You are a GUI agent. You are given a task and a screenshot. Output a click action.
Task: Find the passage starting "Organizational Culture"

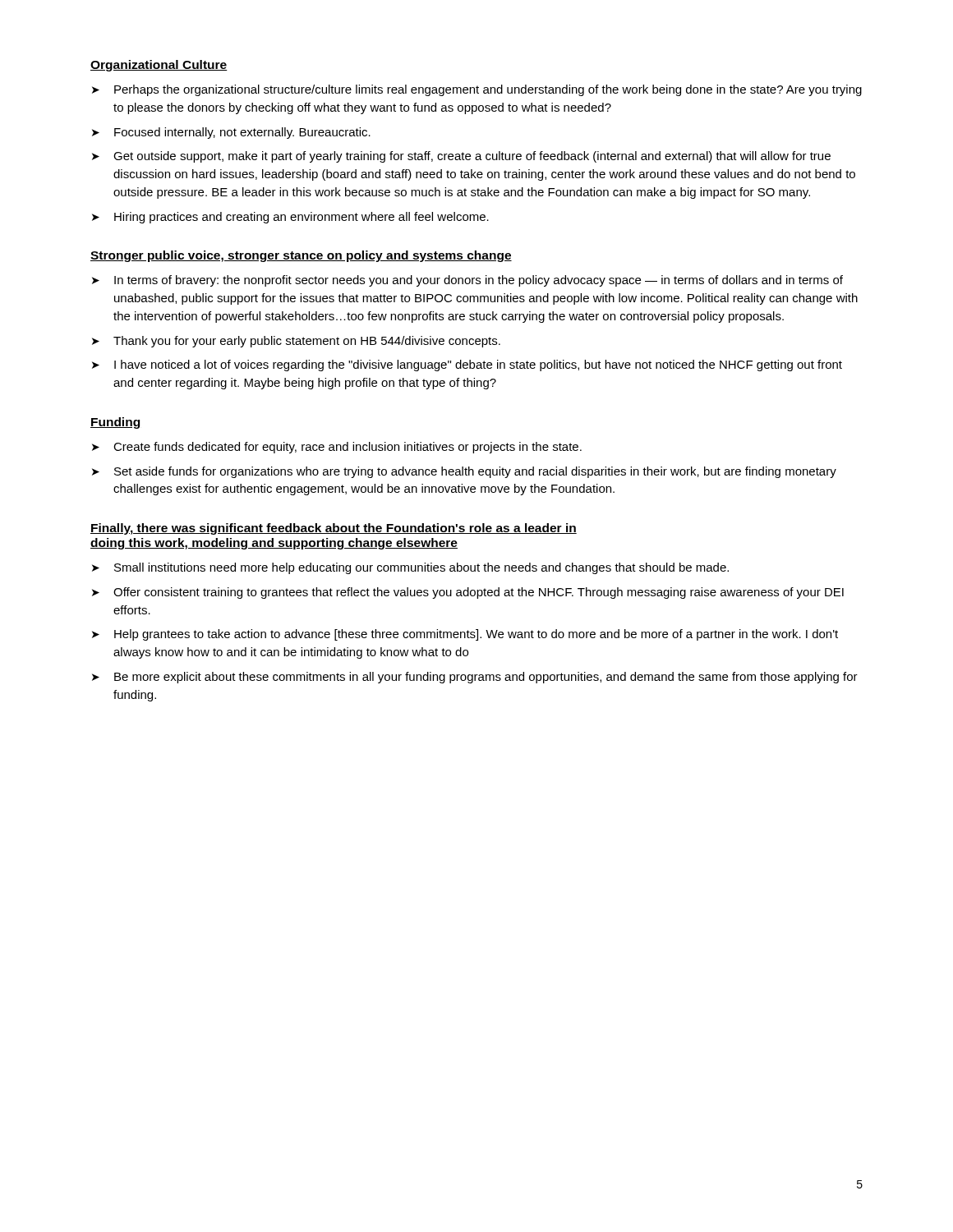coord(159,64)
